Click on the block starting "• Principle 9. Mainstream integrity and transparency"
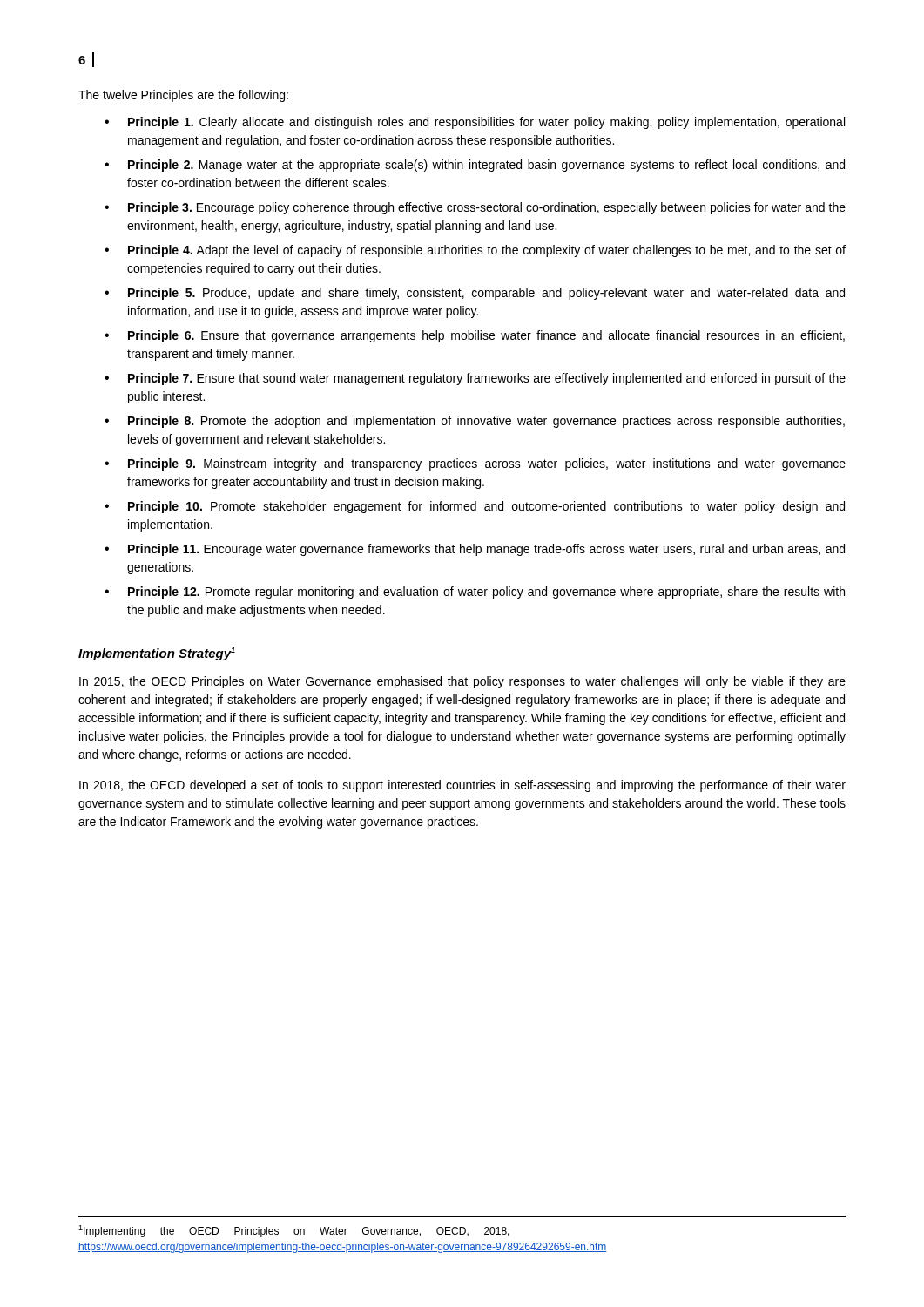The height and width of the screenshot is (1307, 924). click(475, 473)
